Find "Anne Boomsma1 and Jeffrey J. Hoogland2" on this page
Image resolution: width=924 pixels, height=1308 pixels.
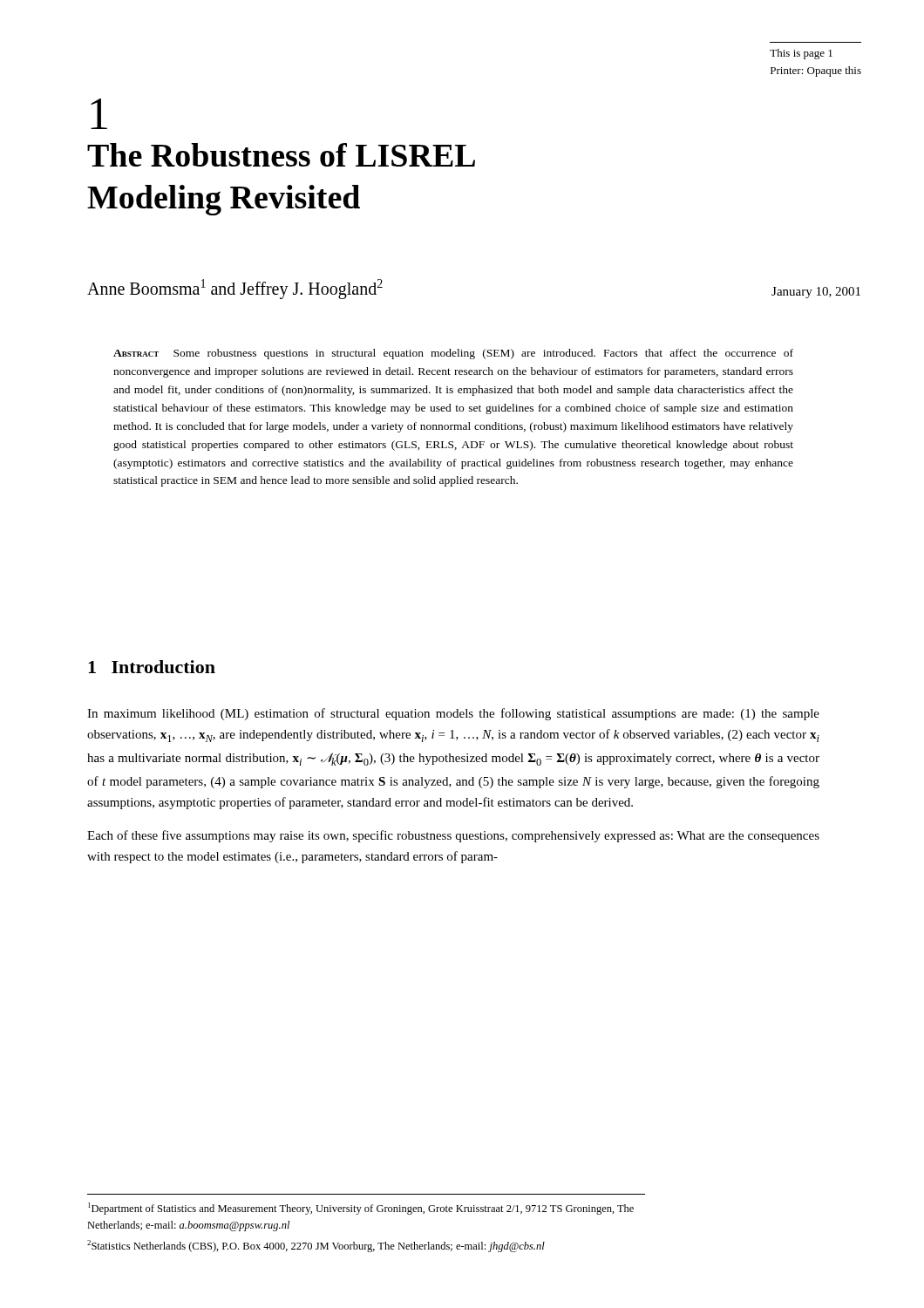point(235,288)
